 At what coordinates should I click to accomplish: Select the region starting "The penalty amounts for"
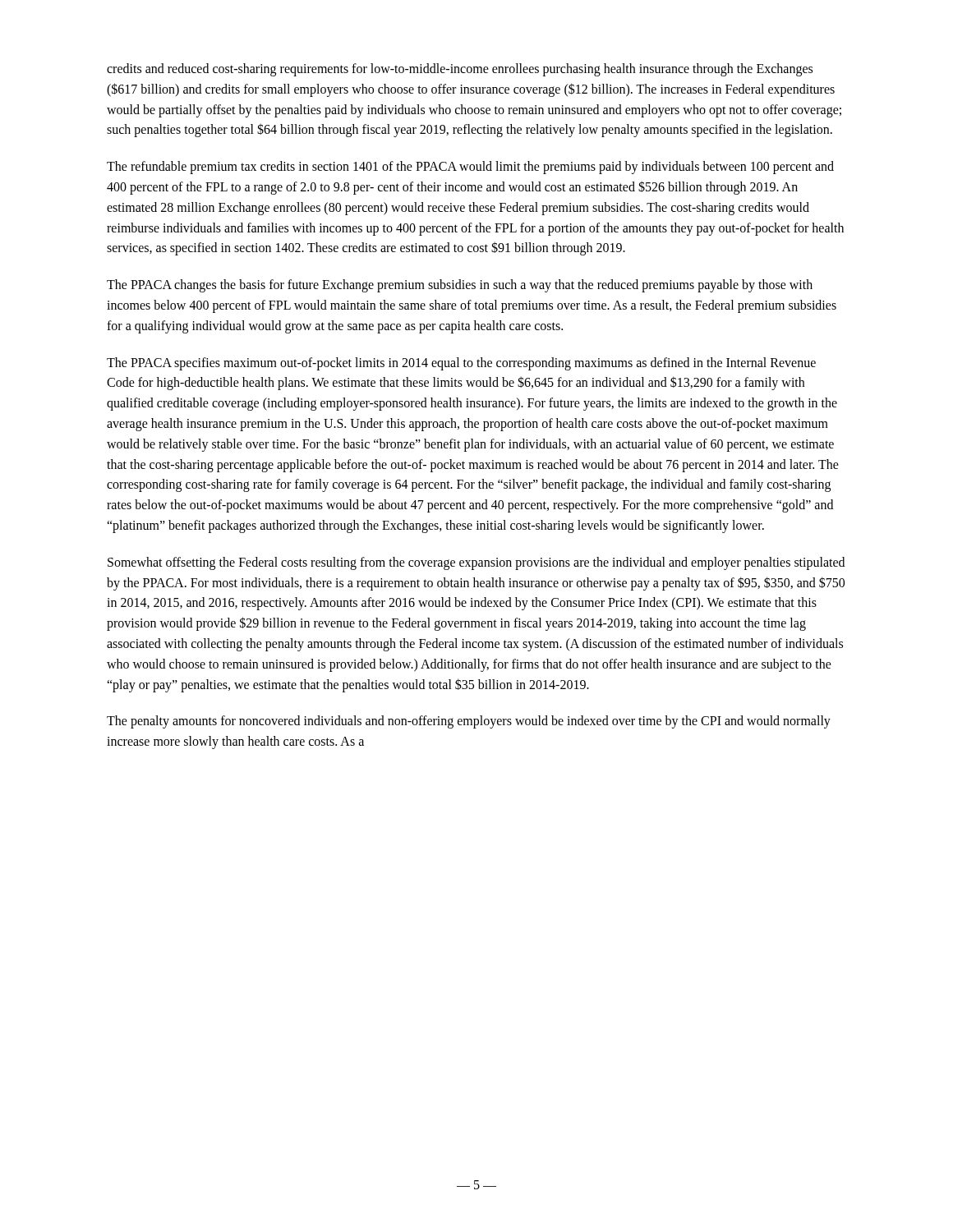pyautogui.click(x=469, y=731)
